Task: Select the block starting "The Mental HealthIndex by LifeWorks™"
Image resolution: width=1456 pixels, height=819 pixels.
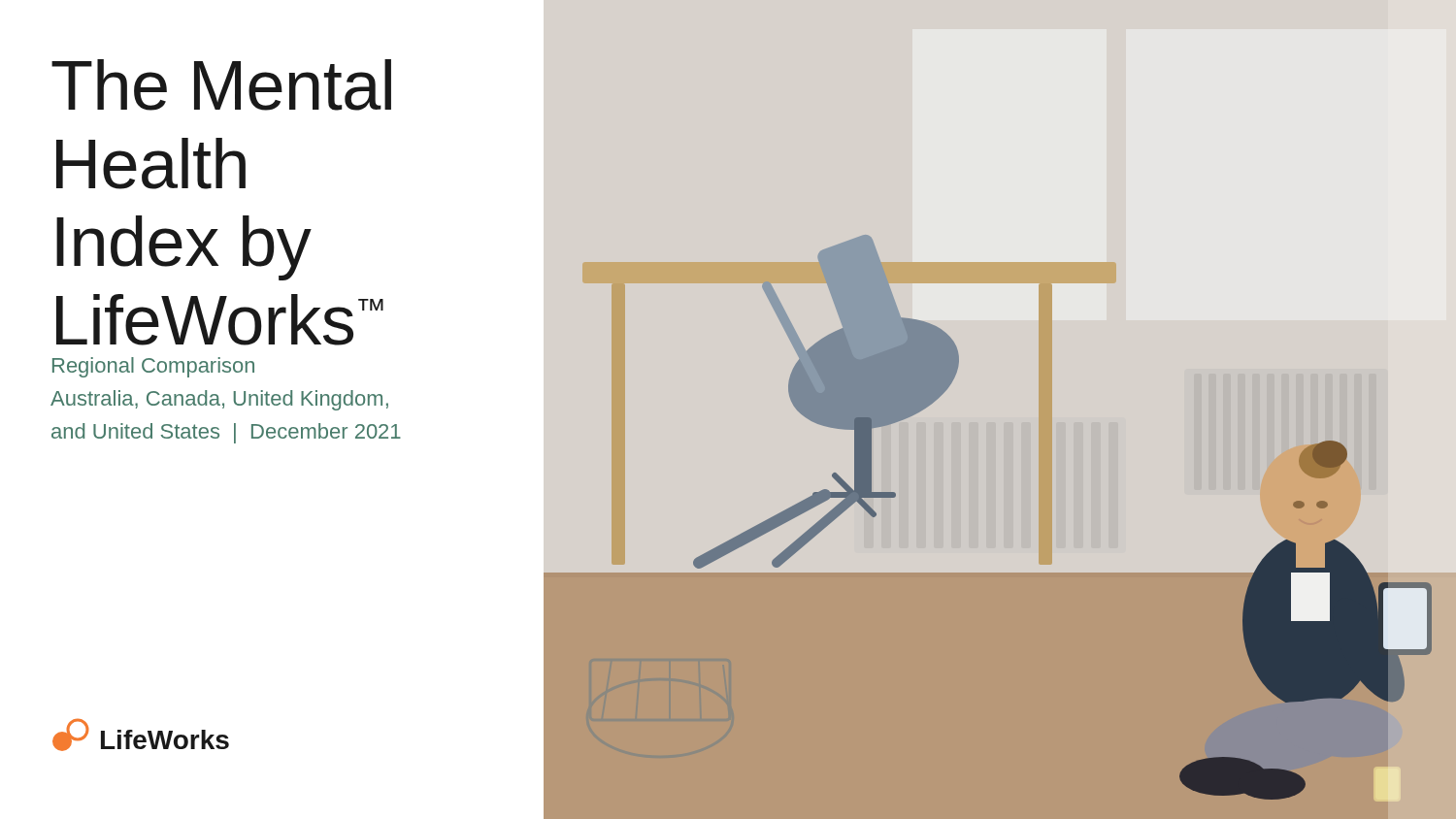Action: coord(298,203)
